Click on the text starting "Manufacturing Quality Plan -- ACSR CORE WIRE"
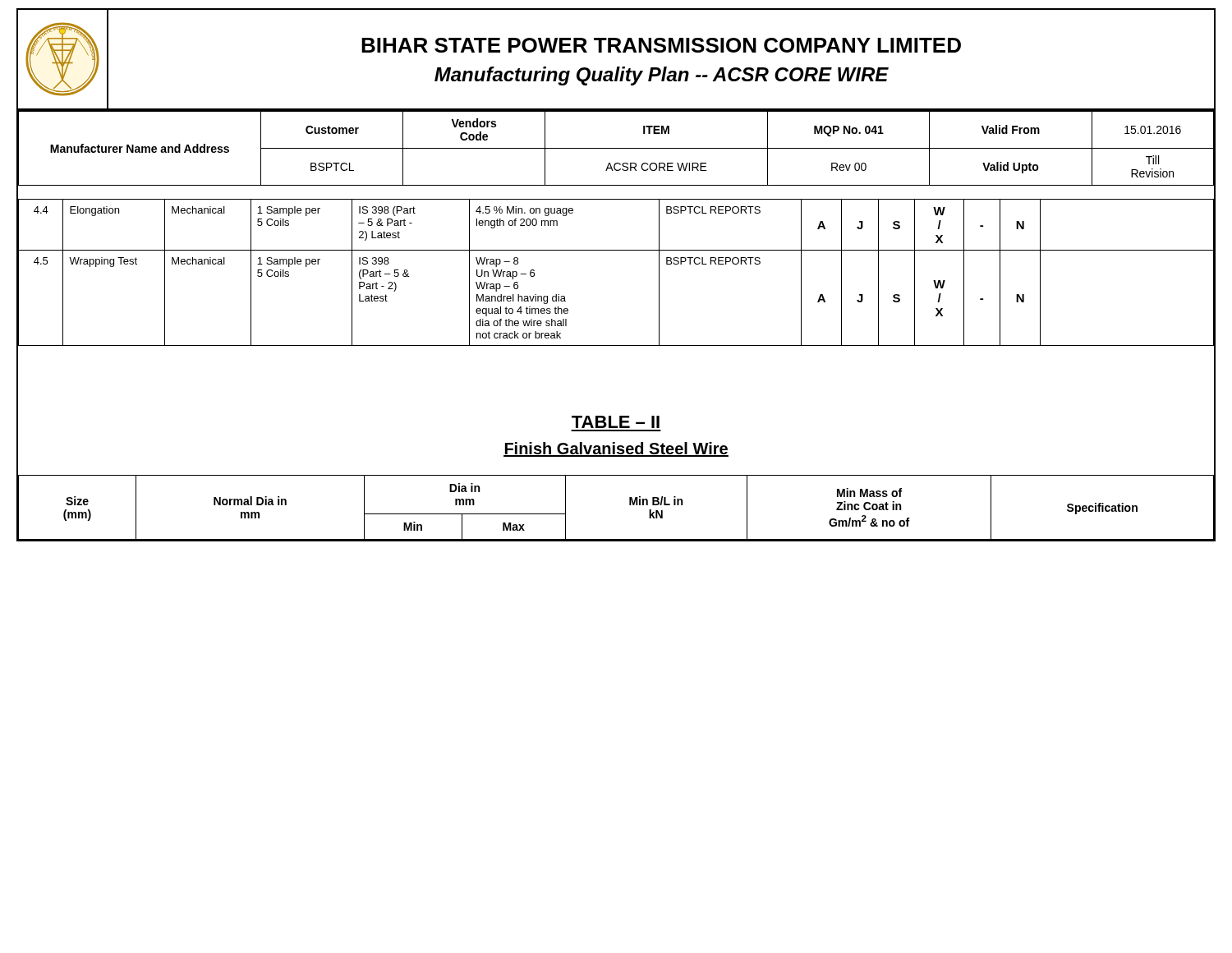 coord(661,74)
